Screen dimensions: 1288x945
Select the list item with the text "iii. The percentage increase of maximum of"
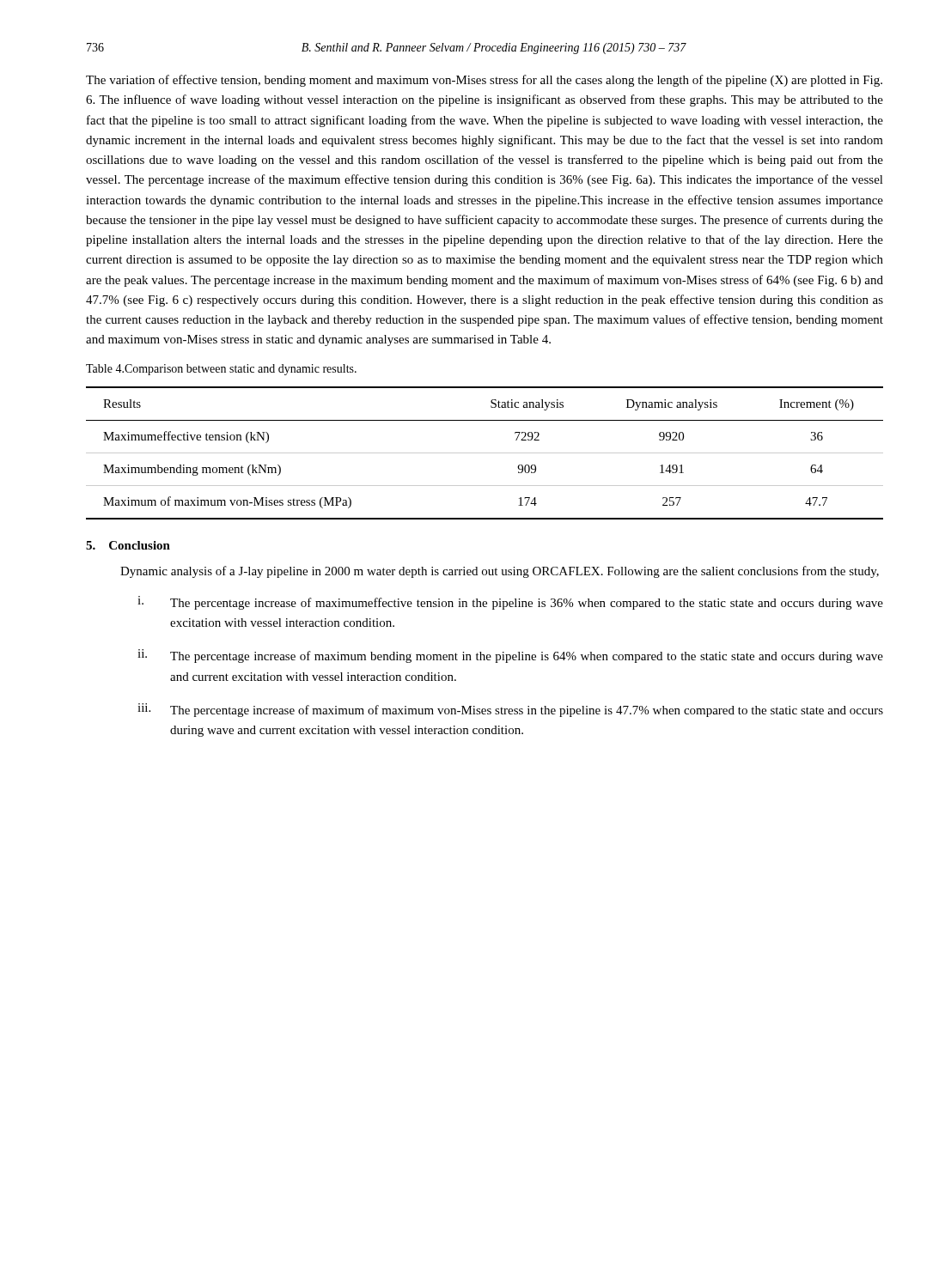pos(510,720)
